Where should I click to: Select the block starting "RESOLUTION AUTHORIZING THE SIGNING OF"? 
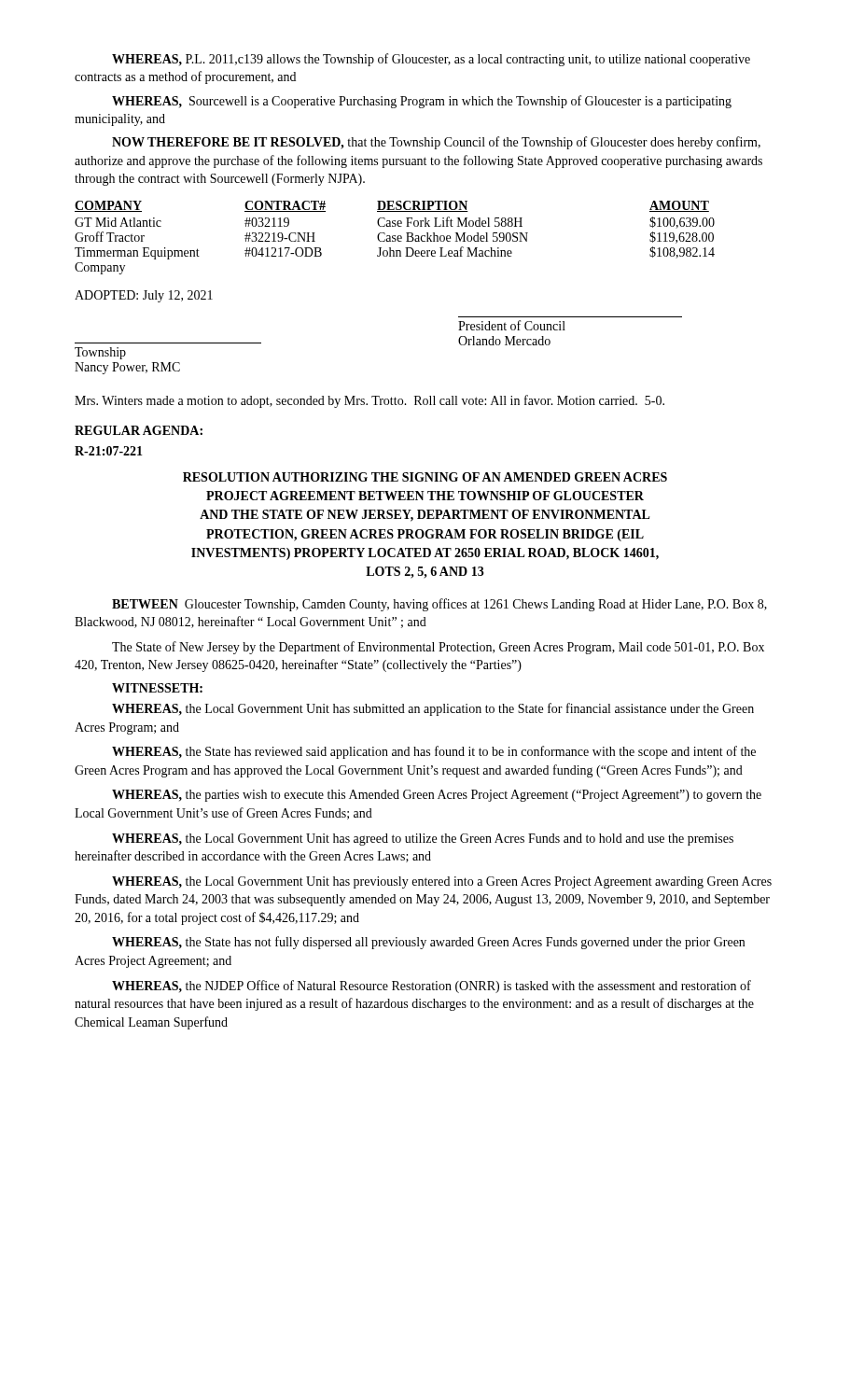click(425, 525)
